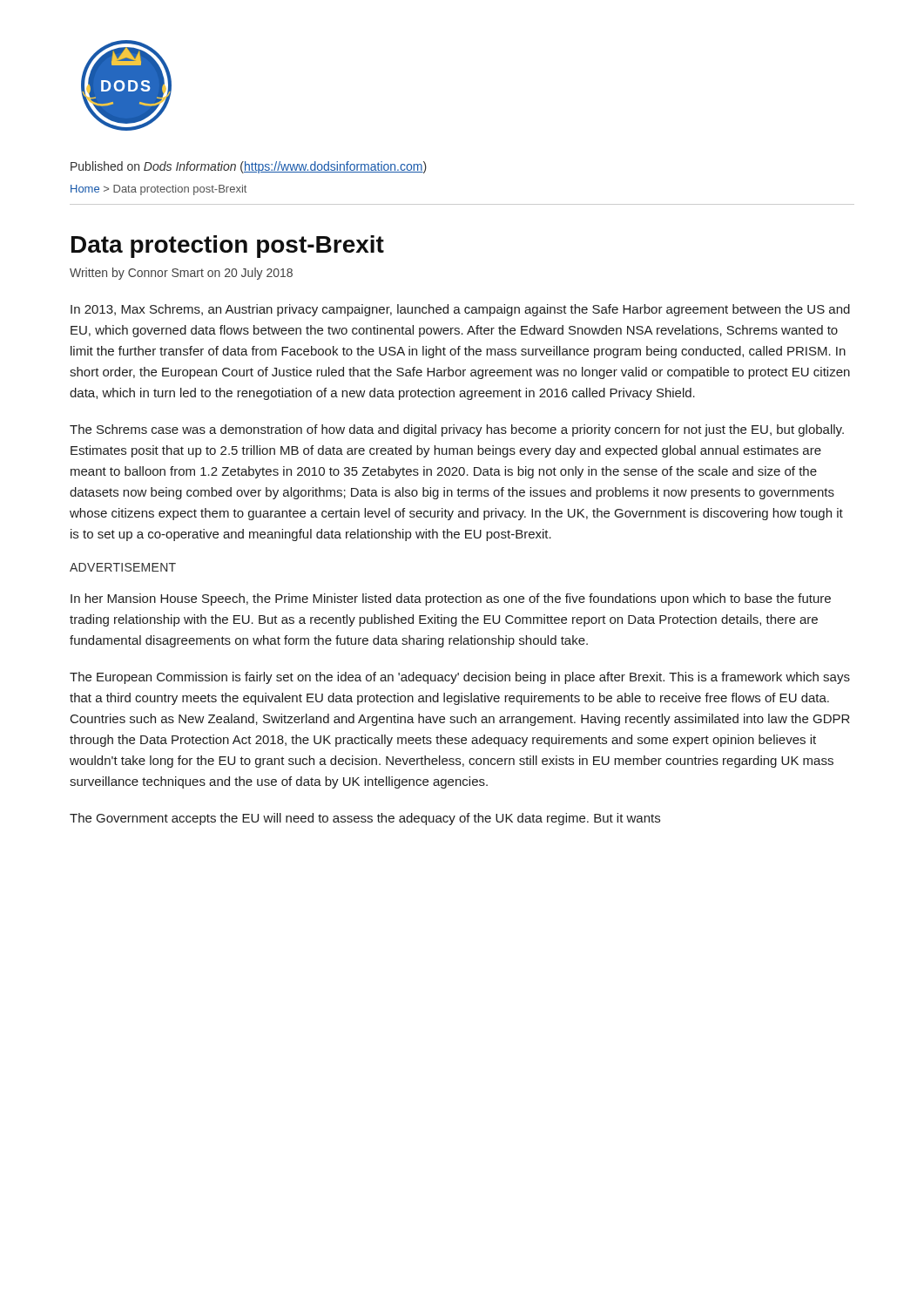This screenshot has height=1307, width=924.
Task: Point to the passage starting "The European Commission is fairly"
Action: pyautogui.click(x=460, y=729)
